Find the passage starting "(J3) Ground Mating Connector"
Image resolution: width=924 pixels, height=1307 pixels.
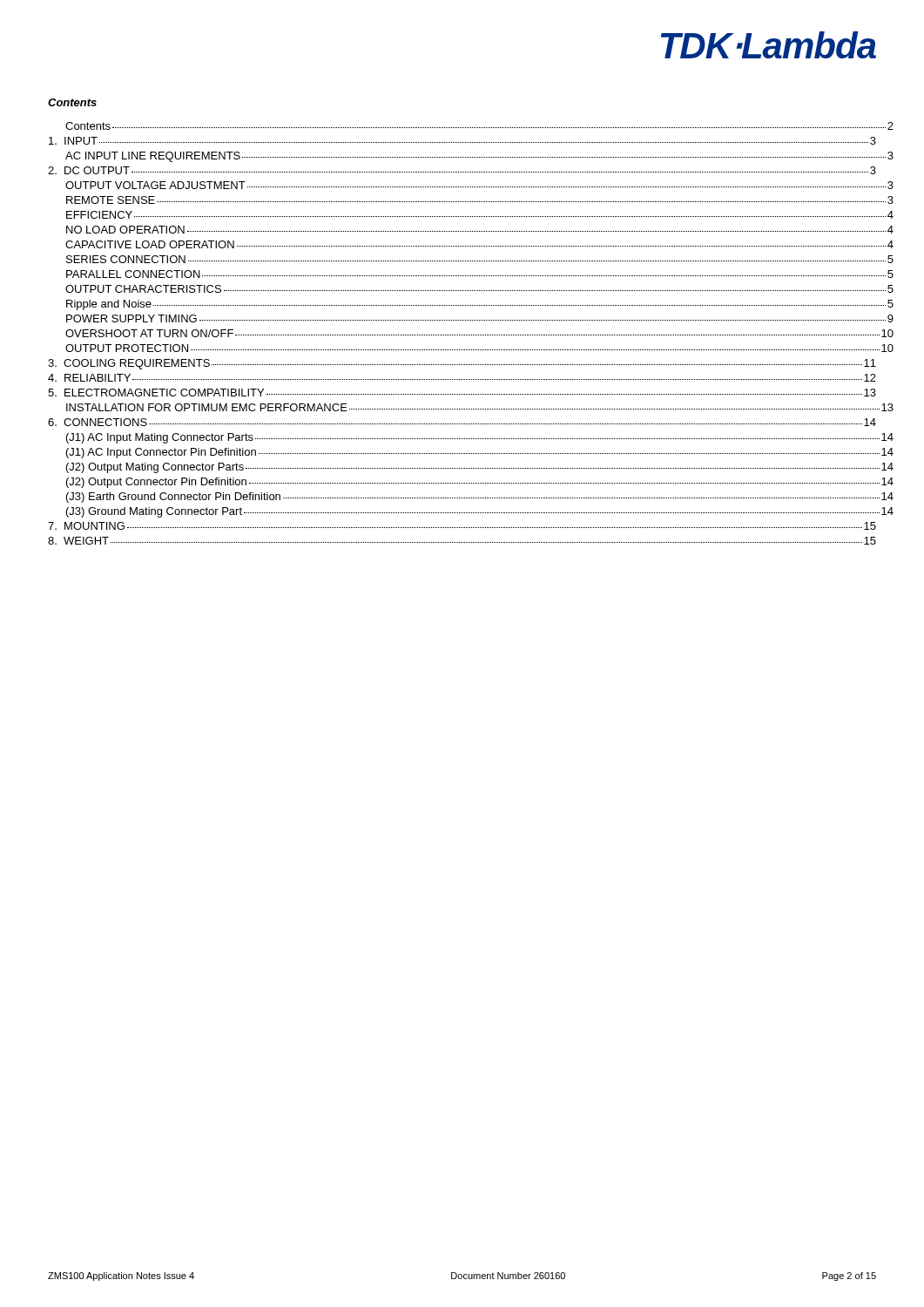click(x=479, y=510)
